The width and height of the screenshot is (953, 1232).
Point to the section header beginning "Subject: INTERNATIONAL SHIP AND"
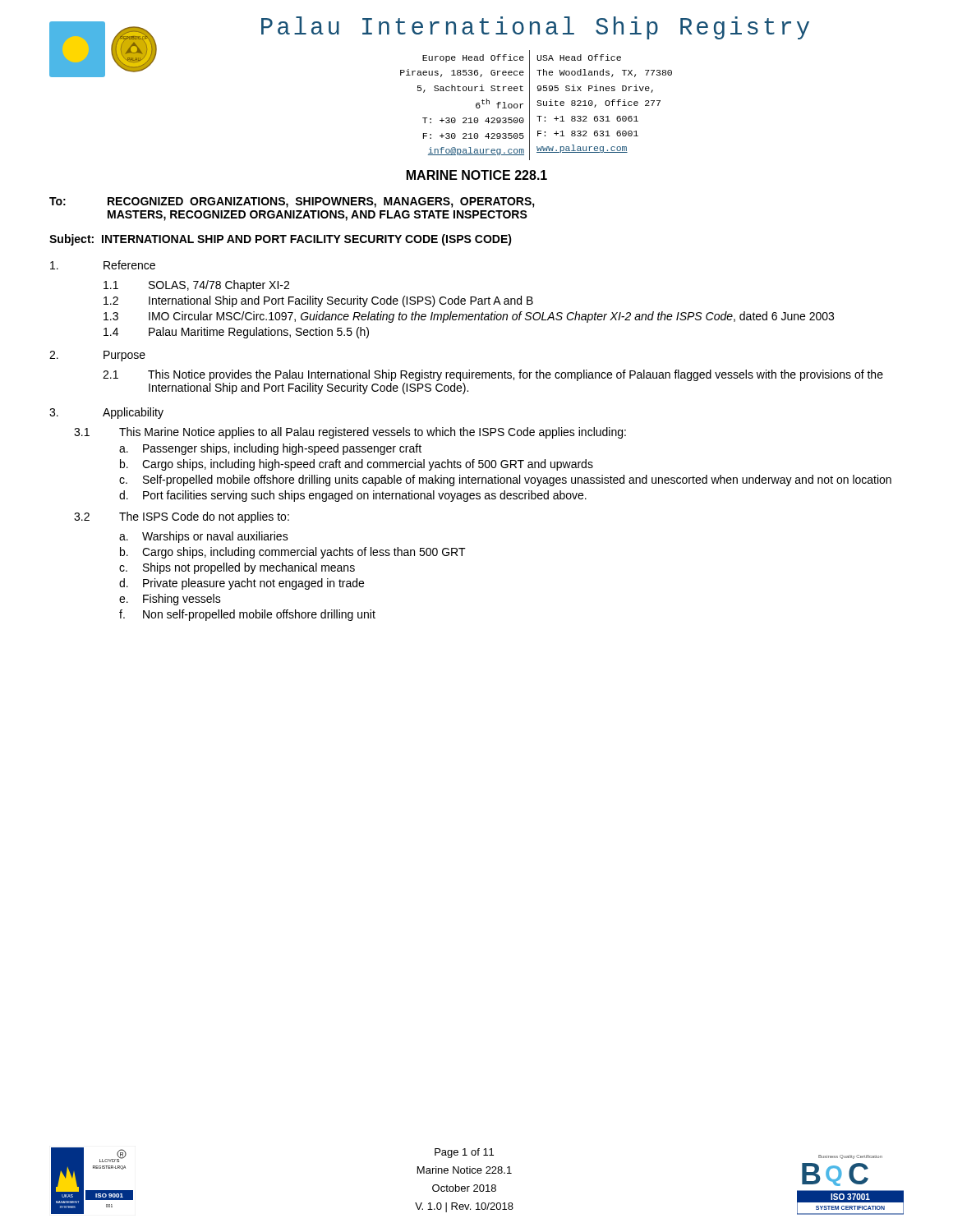281,239
